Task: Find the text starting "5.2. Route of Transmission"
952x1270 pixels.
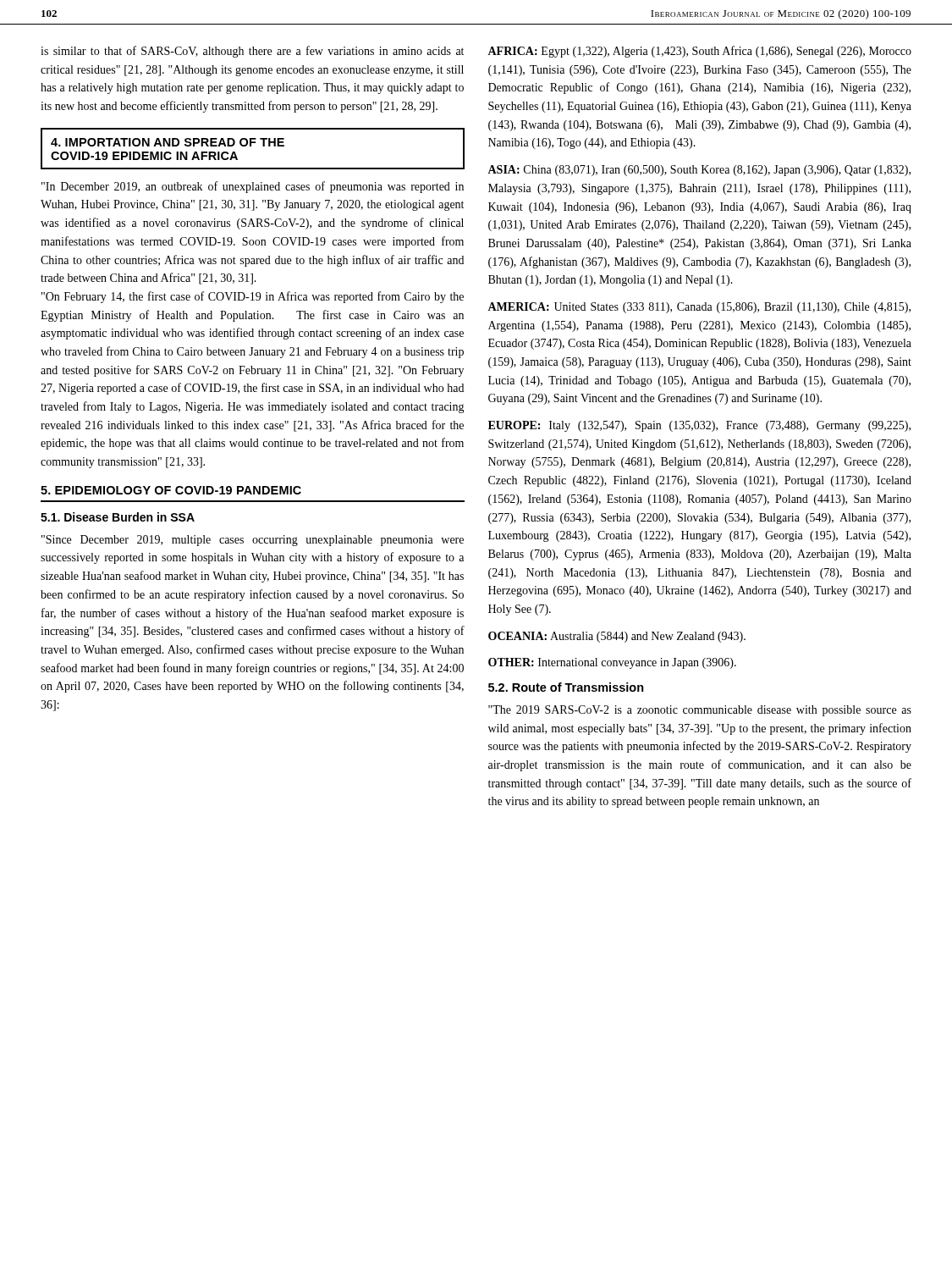Action: [x=566, y=687]
